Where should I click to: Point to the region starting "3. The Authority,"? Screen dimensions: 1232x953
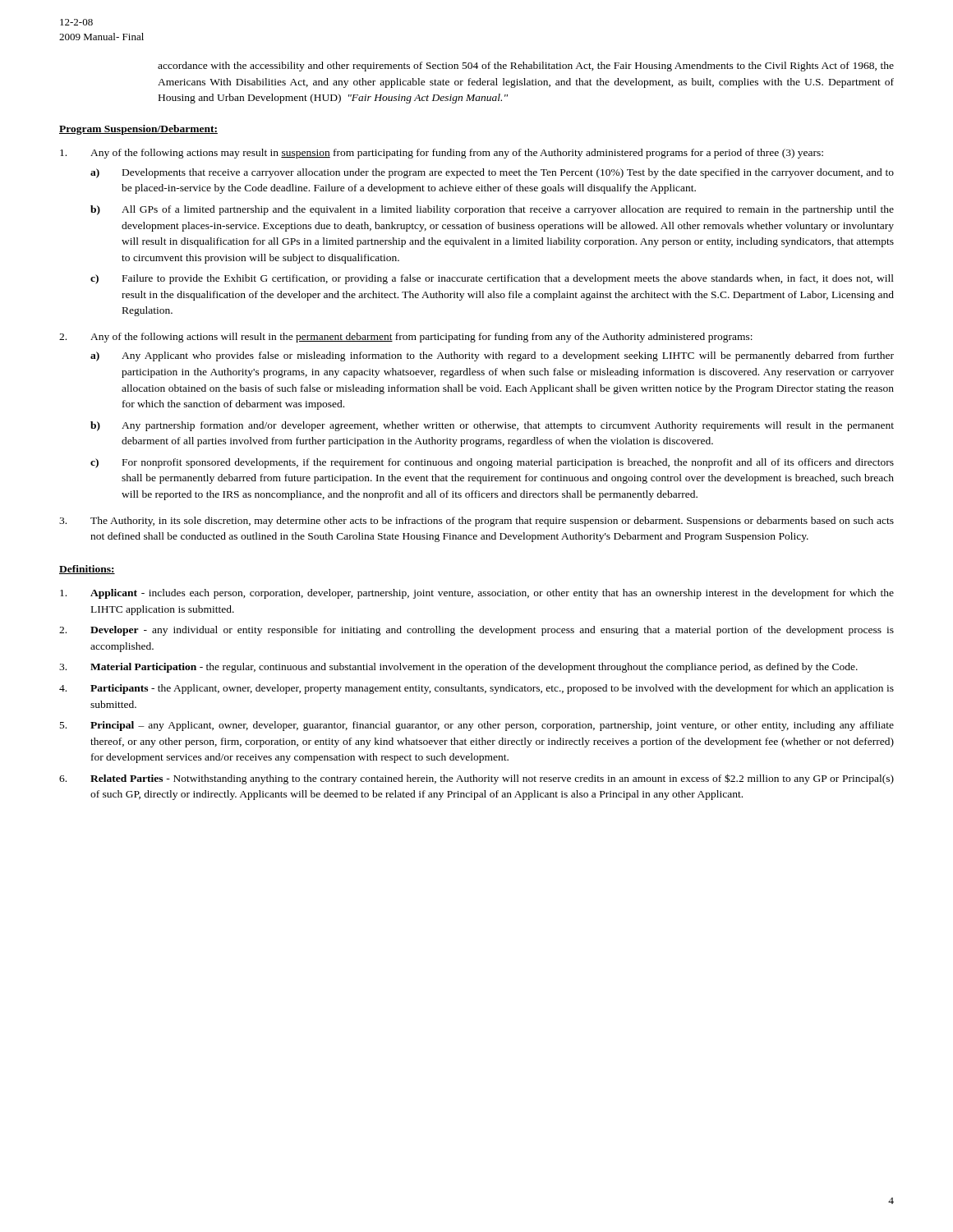point(476,528)
